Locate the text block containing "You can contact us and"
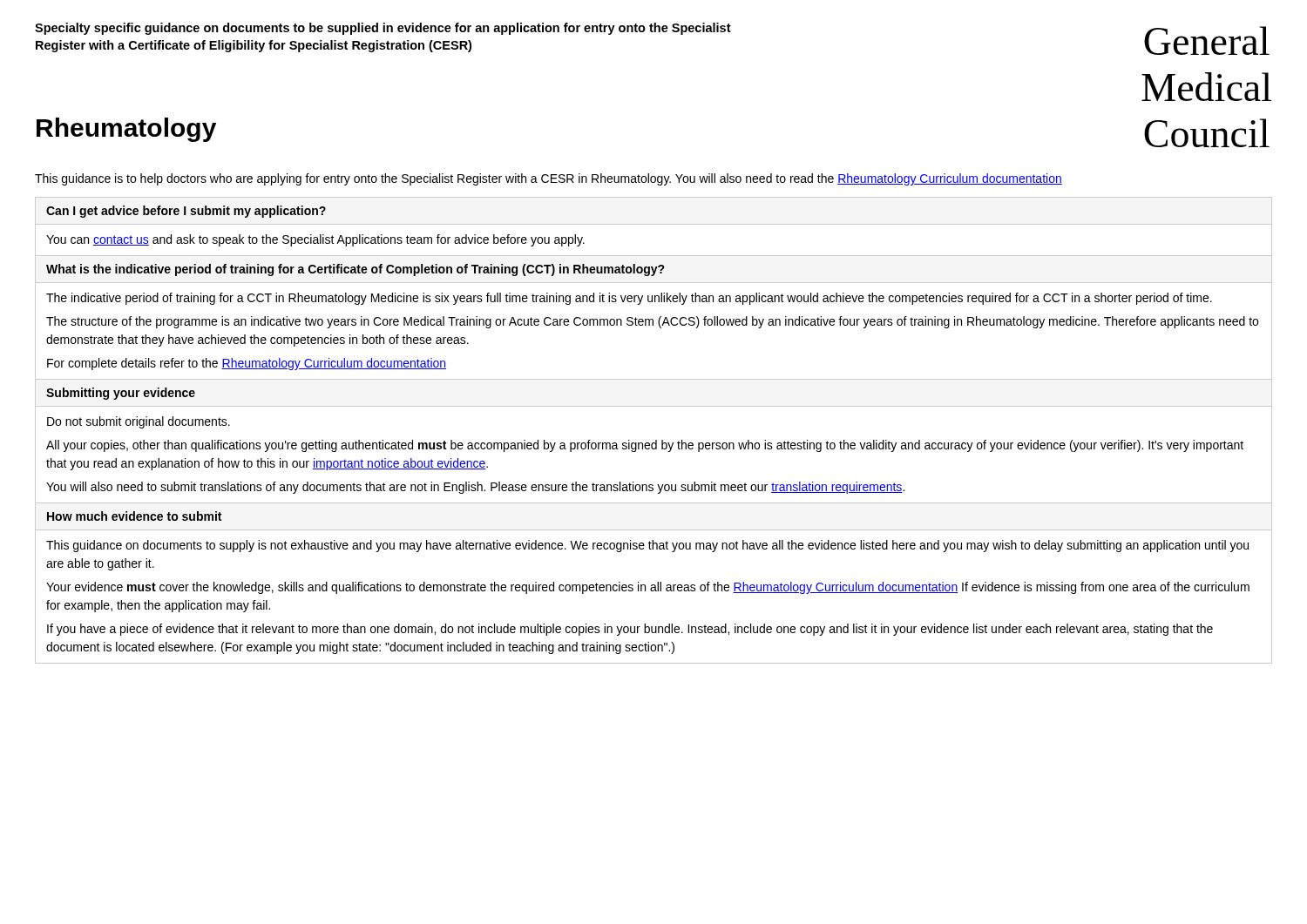 pos(315,240)
